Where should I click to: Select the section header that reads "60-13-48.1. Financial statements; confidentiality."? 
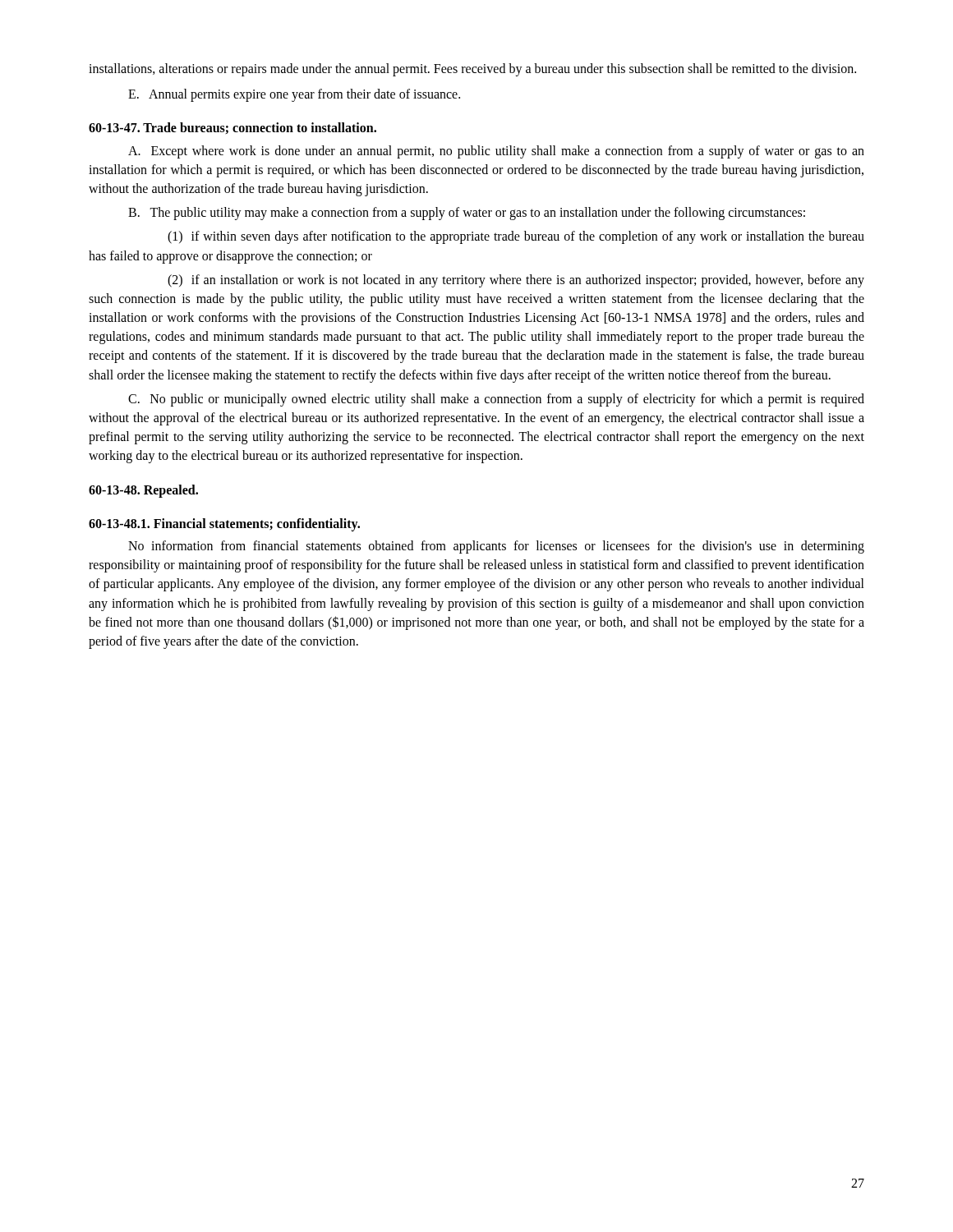[225, 523]
